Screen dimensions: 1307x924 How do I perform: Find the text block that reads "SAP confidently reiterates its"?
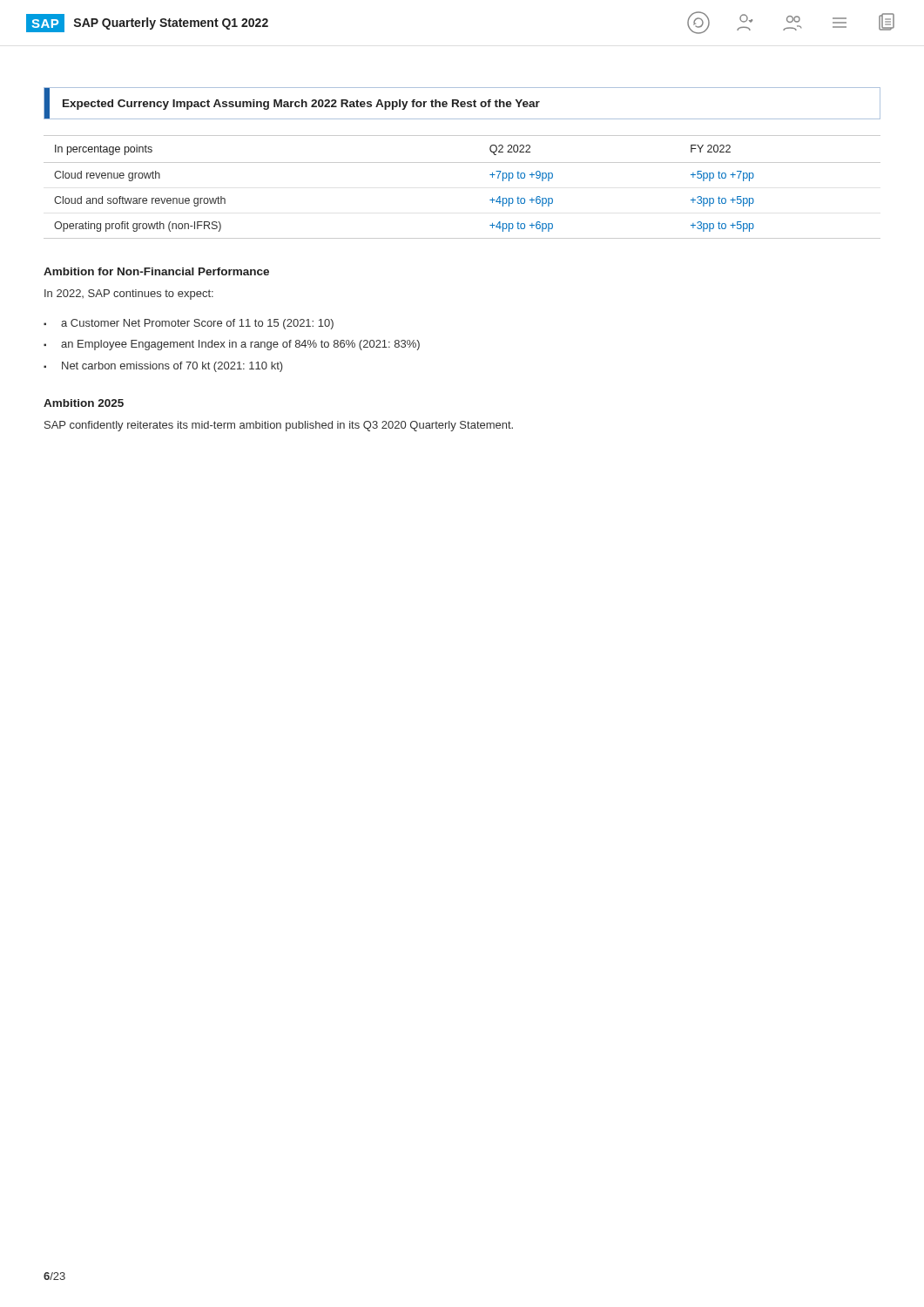pyautogui.click(x=279, y=425)
